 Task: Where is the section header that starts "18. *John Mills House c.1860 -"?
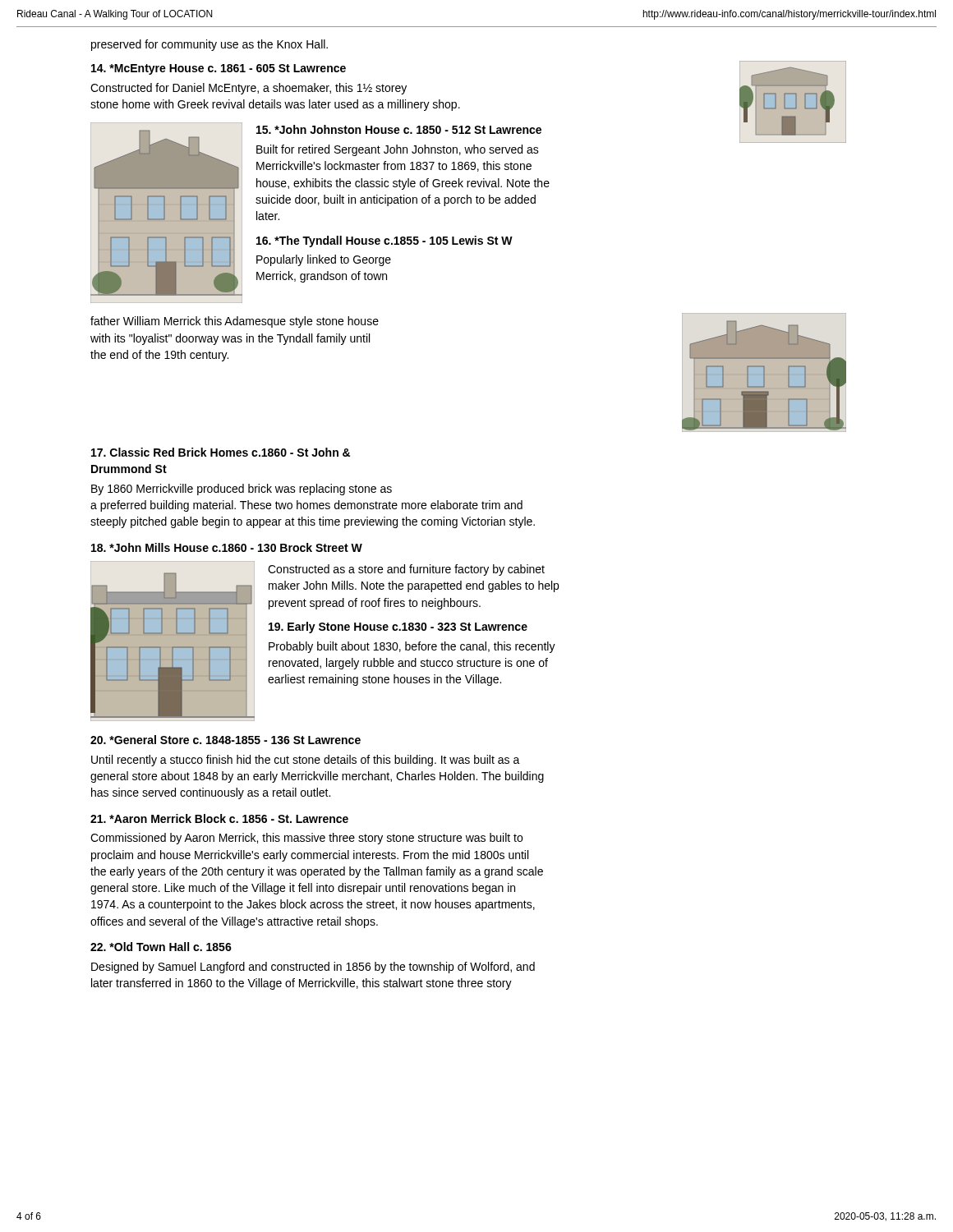[x=226, y=547]
